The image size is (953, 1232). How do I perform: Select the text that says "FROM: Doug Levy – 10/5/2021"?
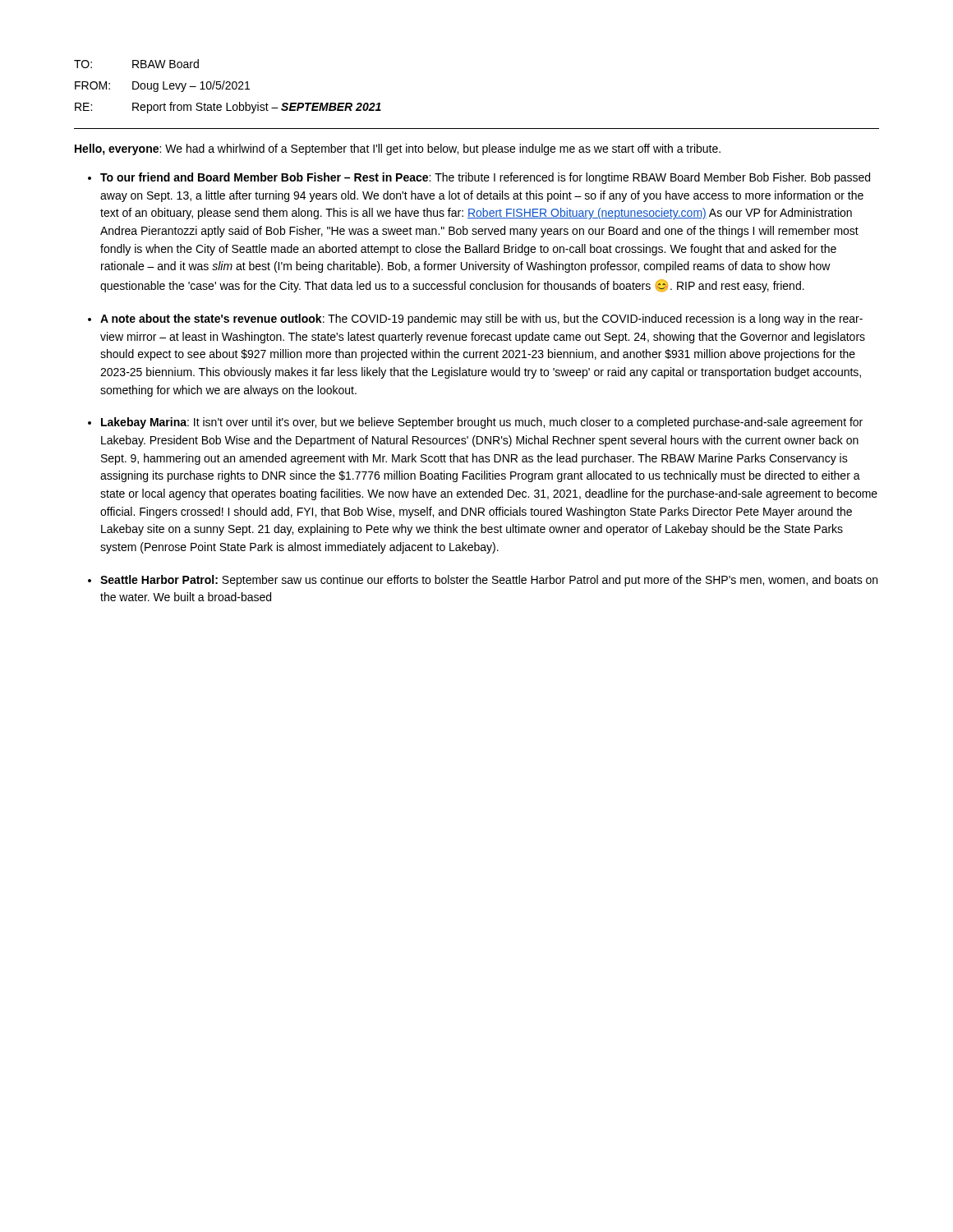162,86
